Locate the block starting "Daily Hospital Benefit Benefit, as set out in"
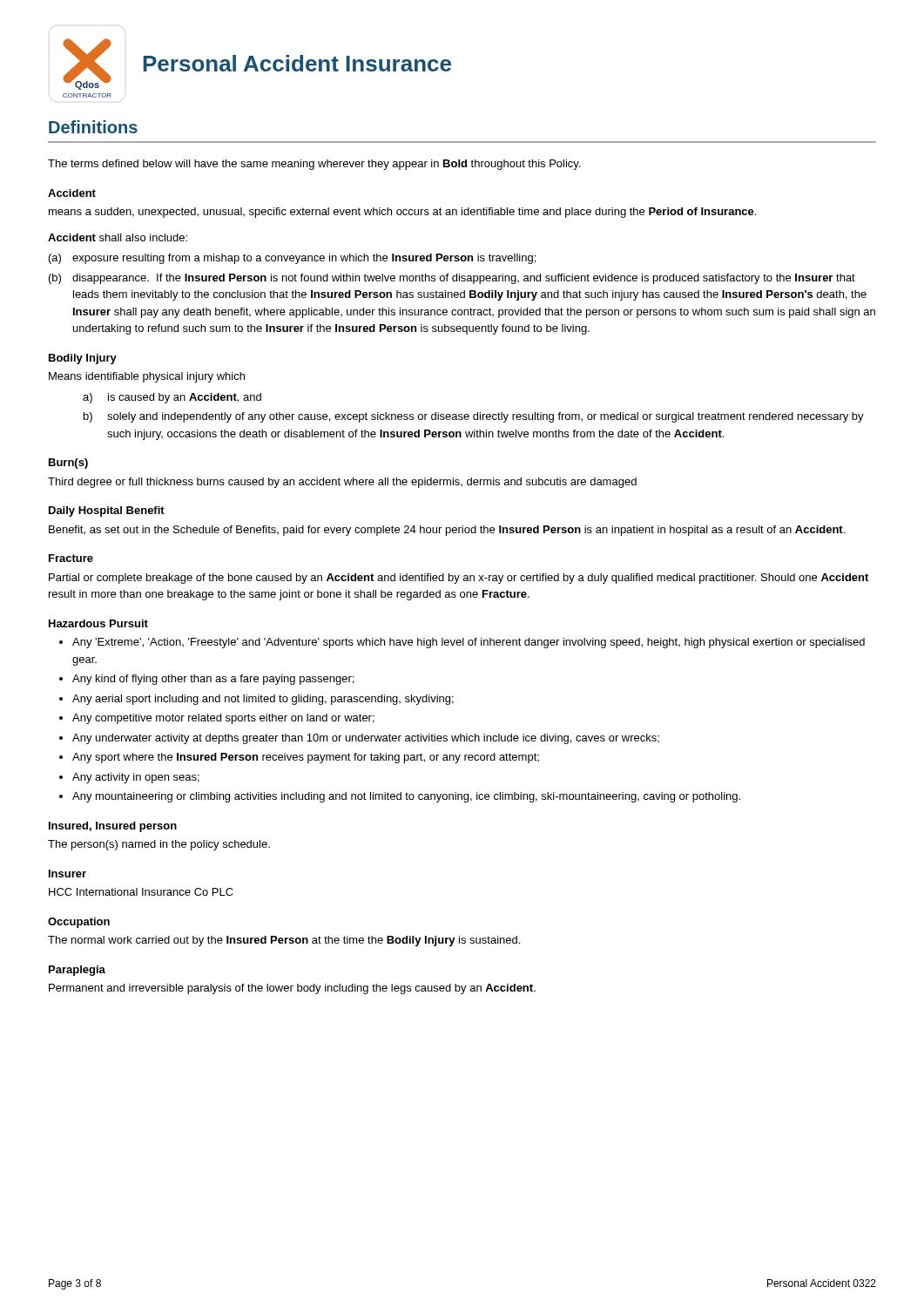The width and height of the screenshot is (924, 1307). (x=462, y=519)
